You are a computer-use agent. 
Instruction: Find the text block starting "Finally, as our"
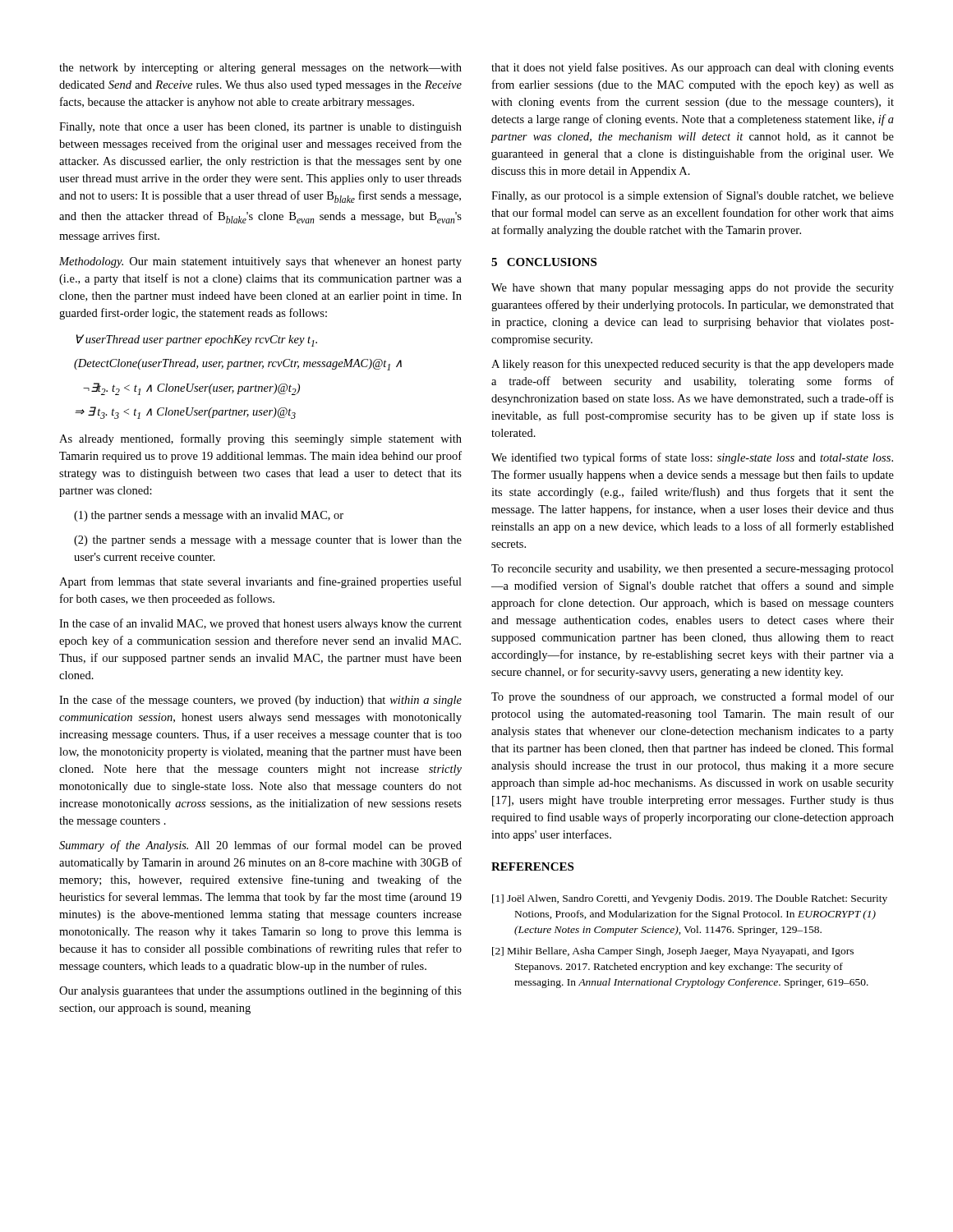tap(693, 213)
